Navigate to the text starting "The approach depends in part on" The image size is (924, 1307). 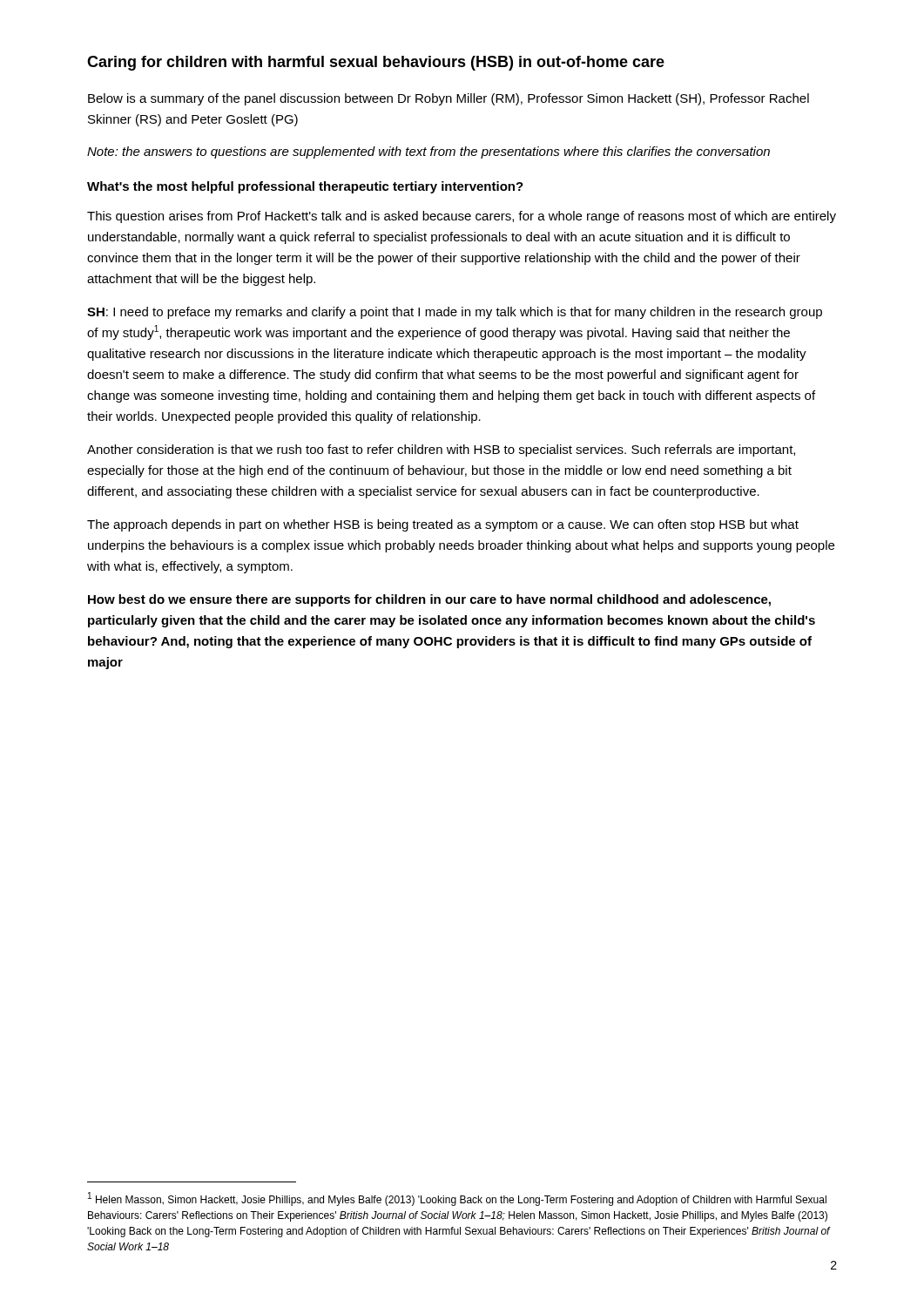pos(461,545)
